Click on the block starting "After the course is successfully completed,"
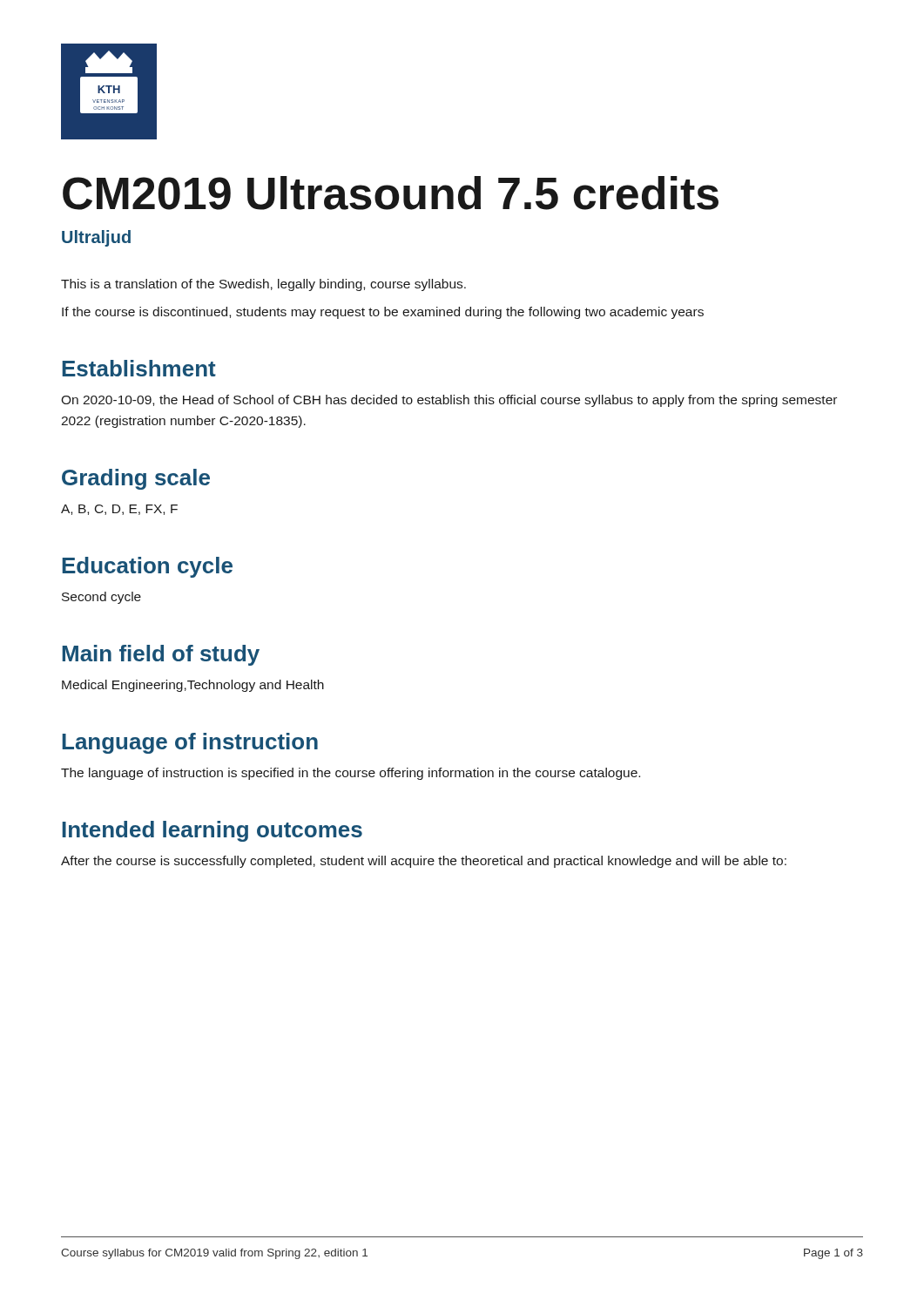The height and width of the screenshot is (1307, 924). click(424, 861)
